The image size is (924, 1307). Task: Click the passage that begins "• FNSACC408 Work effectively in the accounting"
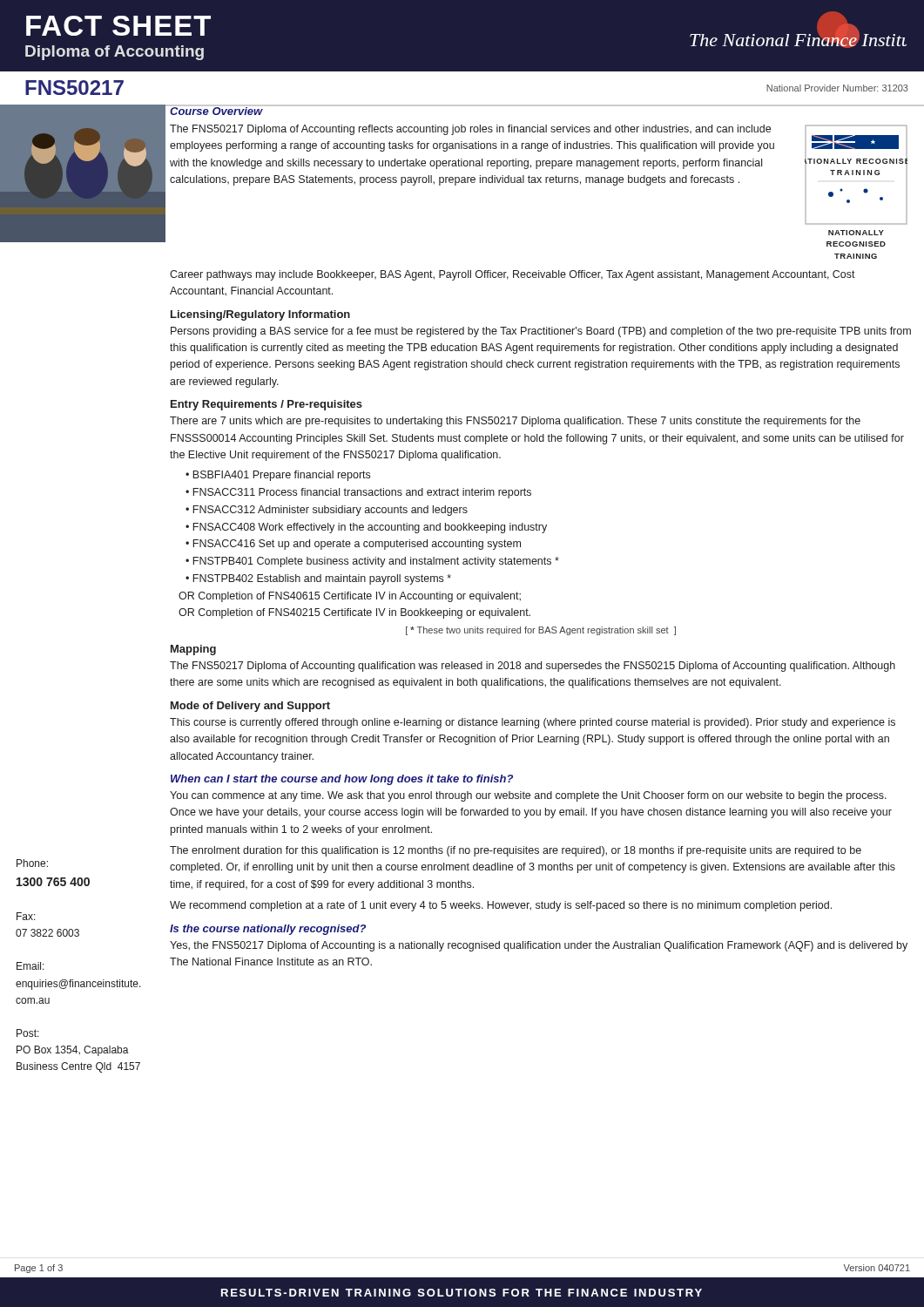pyautogui.click(x=366, y=527)
